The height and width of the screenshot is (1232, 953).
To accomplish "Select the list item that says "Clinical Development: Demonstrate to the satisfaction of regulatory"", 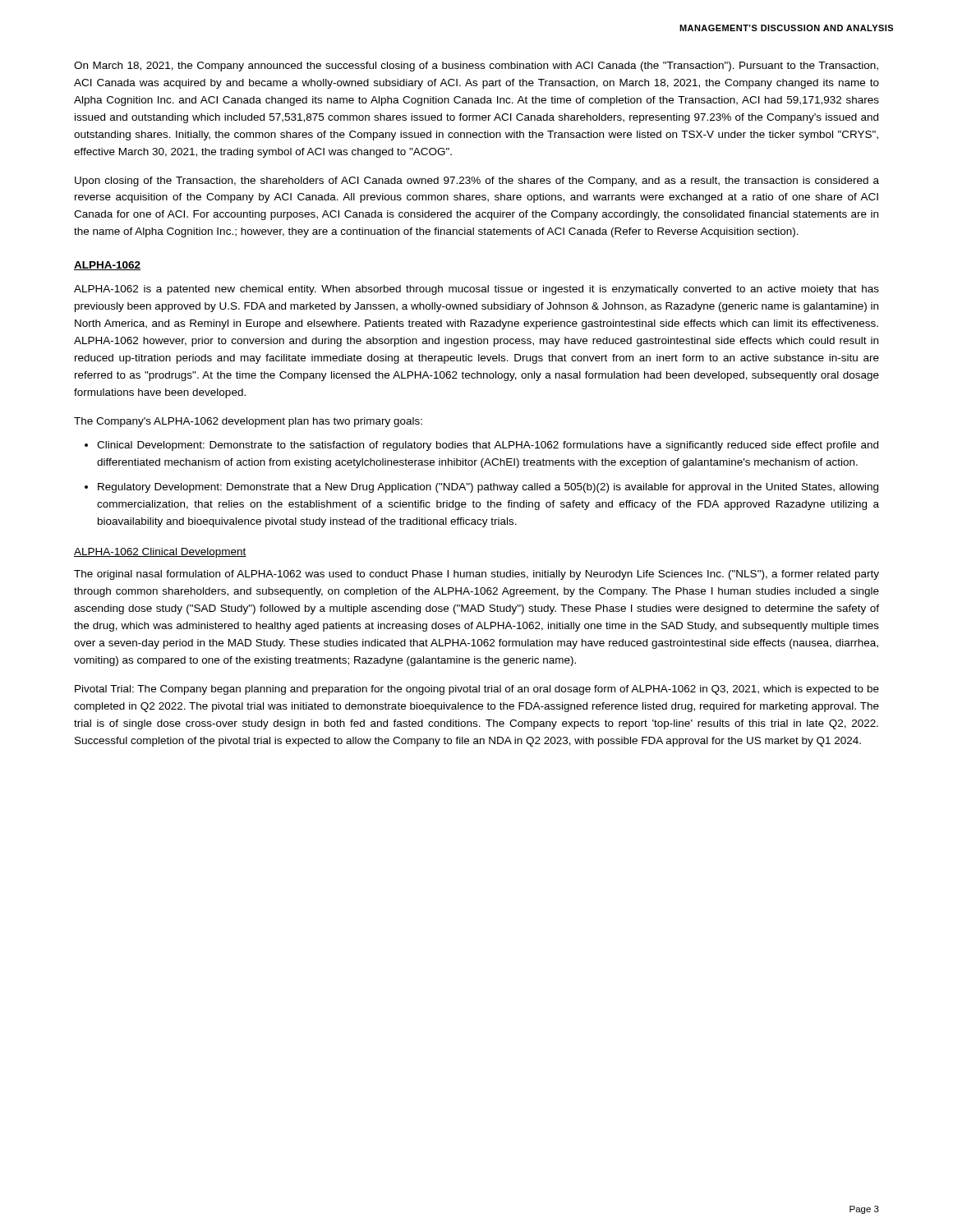I will coord(488,453).
